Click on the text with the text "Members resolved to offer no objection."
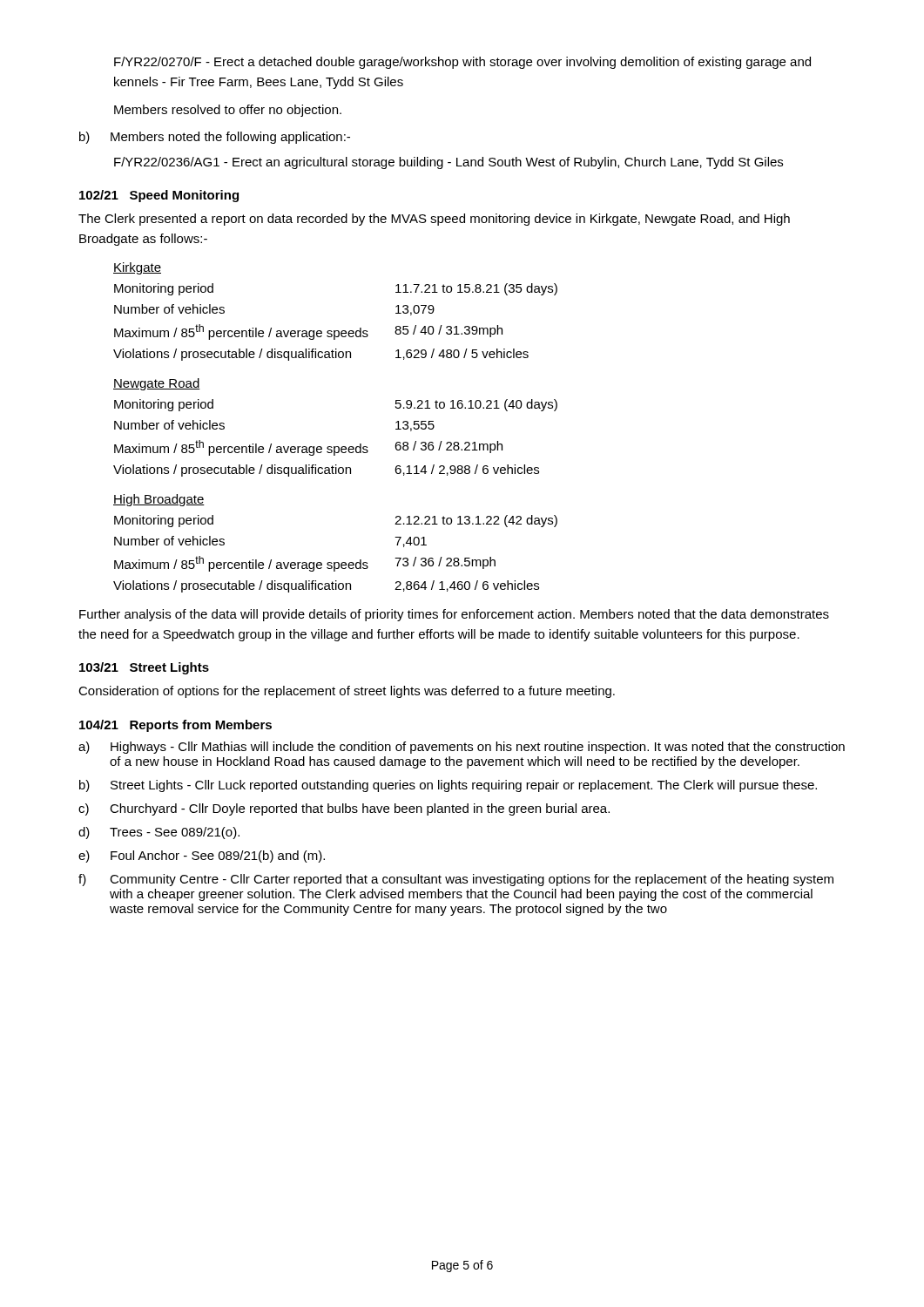This screenshot has width=924, height=1307. click(x=228, y=111)
